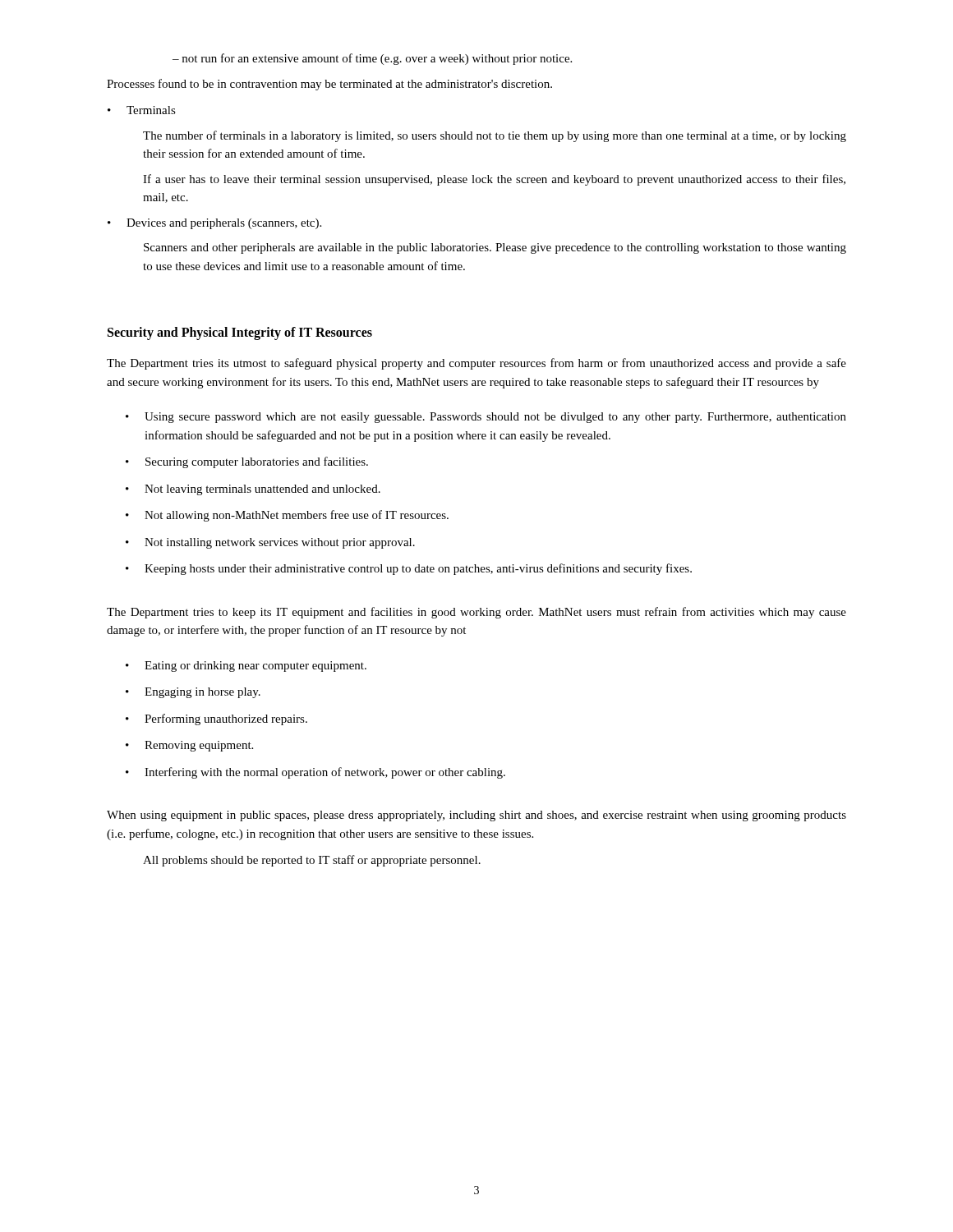
Task: Select the passage starting "Processes found to be in"
Action: (330, 83)
